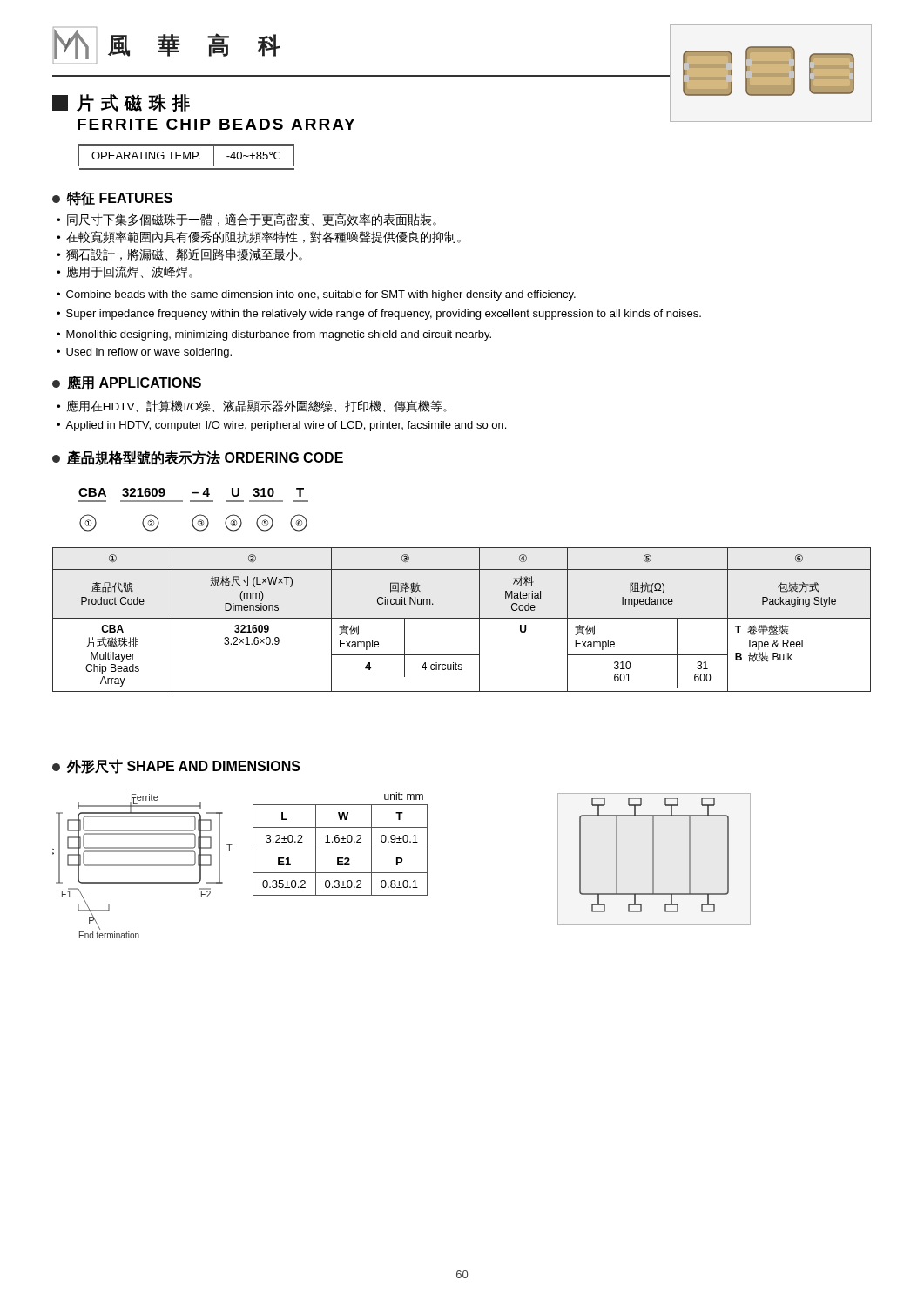Screen dimensions: 1307x924
Task: Select the list item containing "•Monolithic designing, minimizing disturbance from magnetic"
Action: click(274, 334)
